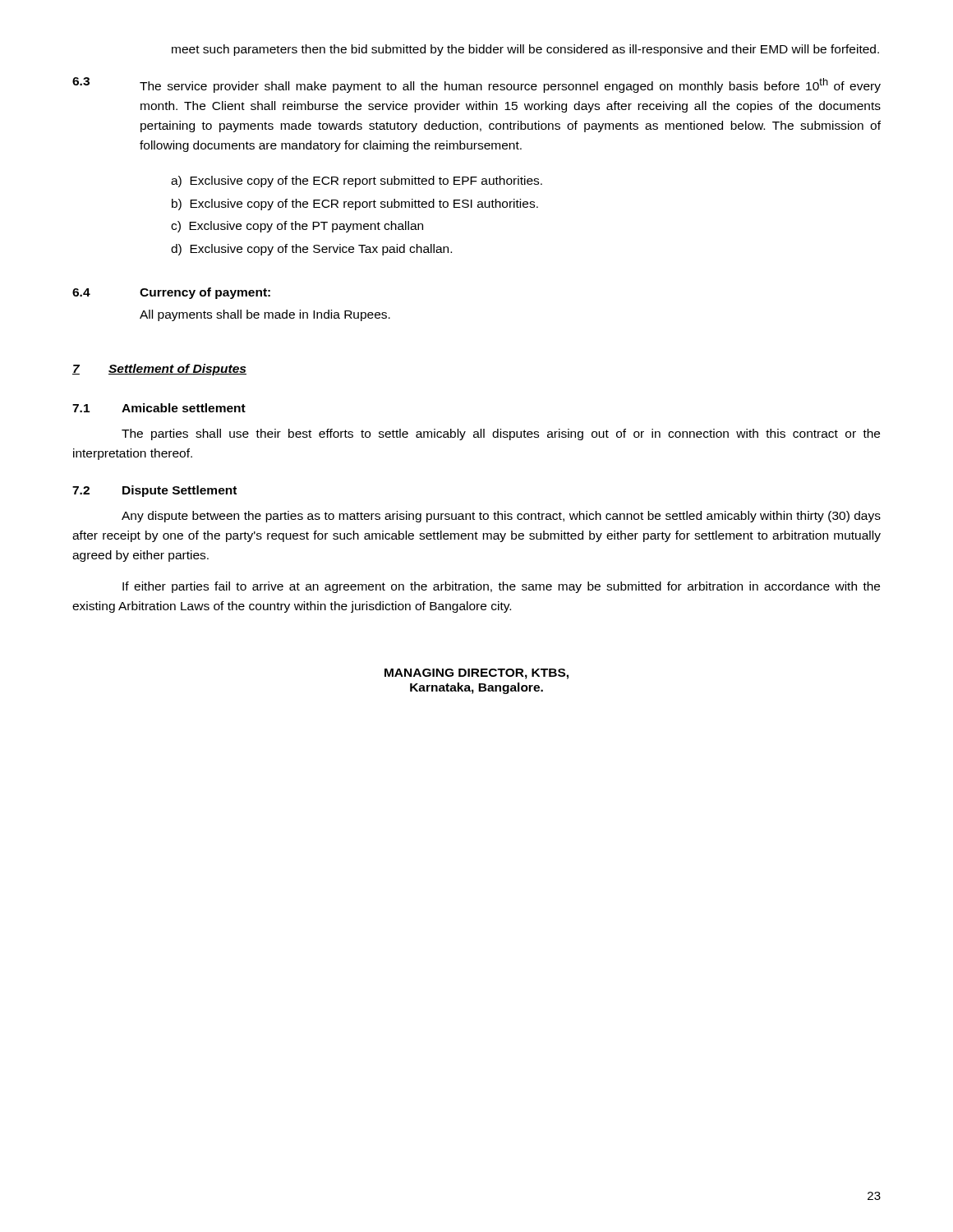This screenshot has height=1232, width=953.
Task: Find the text starting "6.4 Currency of"
Action: 172,293
